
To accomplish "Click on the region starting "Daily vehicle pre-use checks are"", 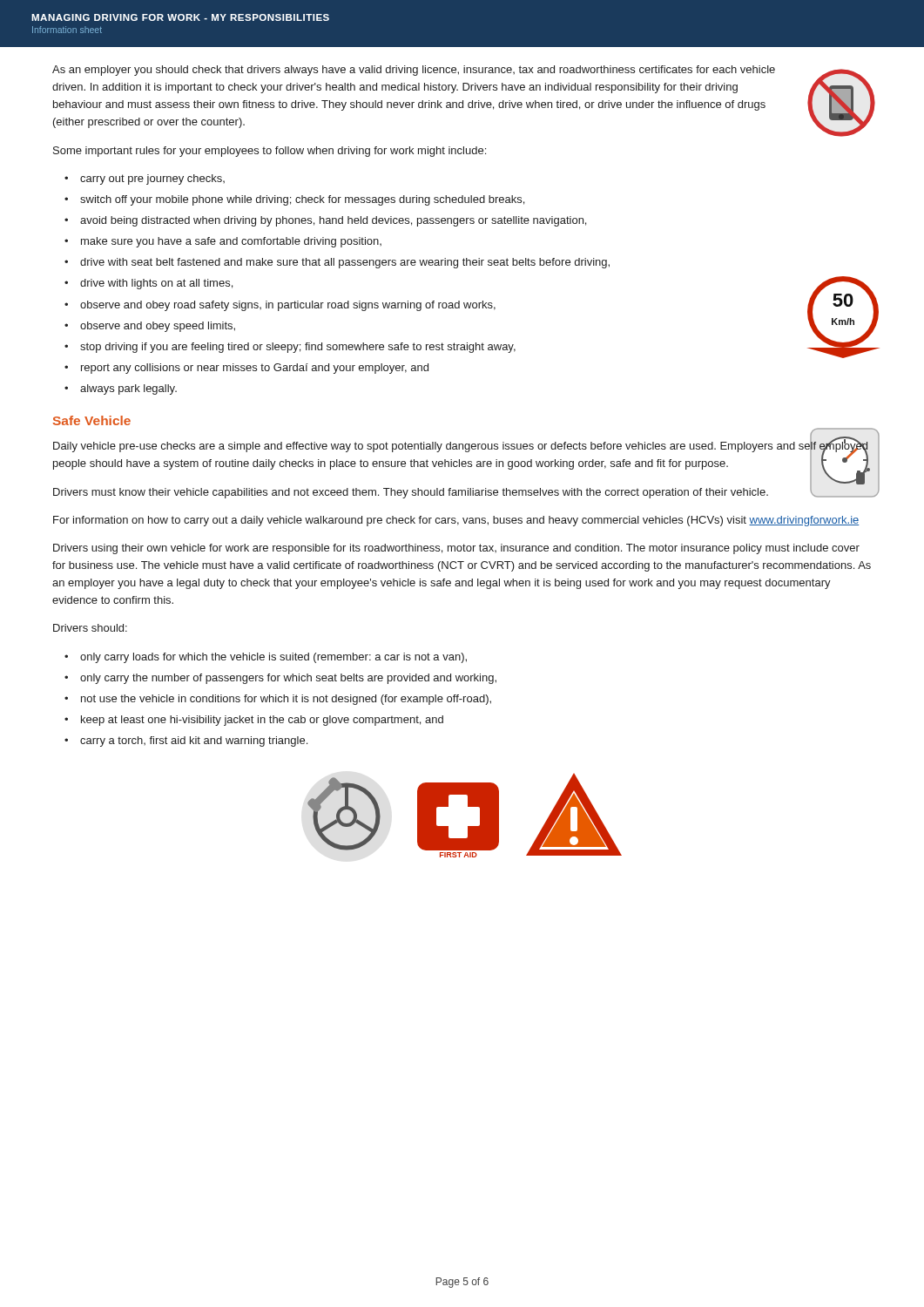I will (460, 455).
